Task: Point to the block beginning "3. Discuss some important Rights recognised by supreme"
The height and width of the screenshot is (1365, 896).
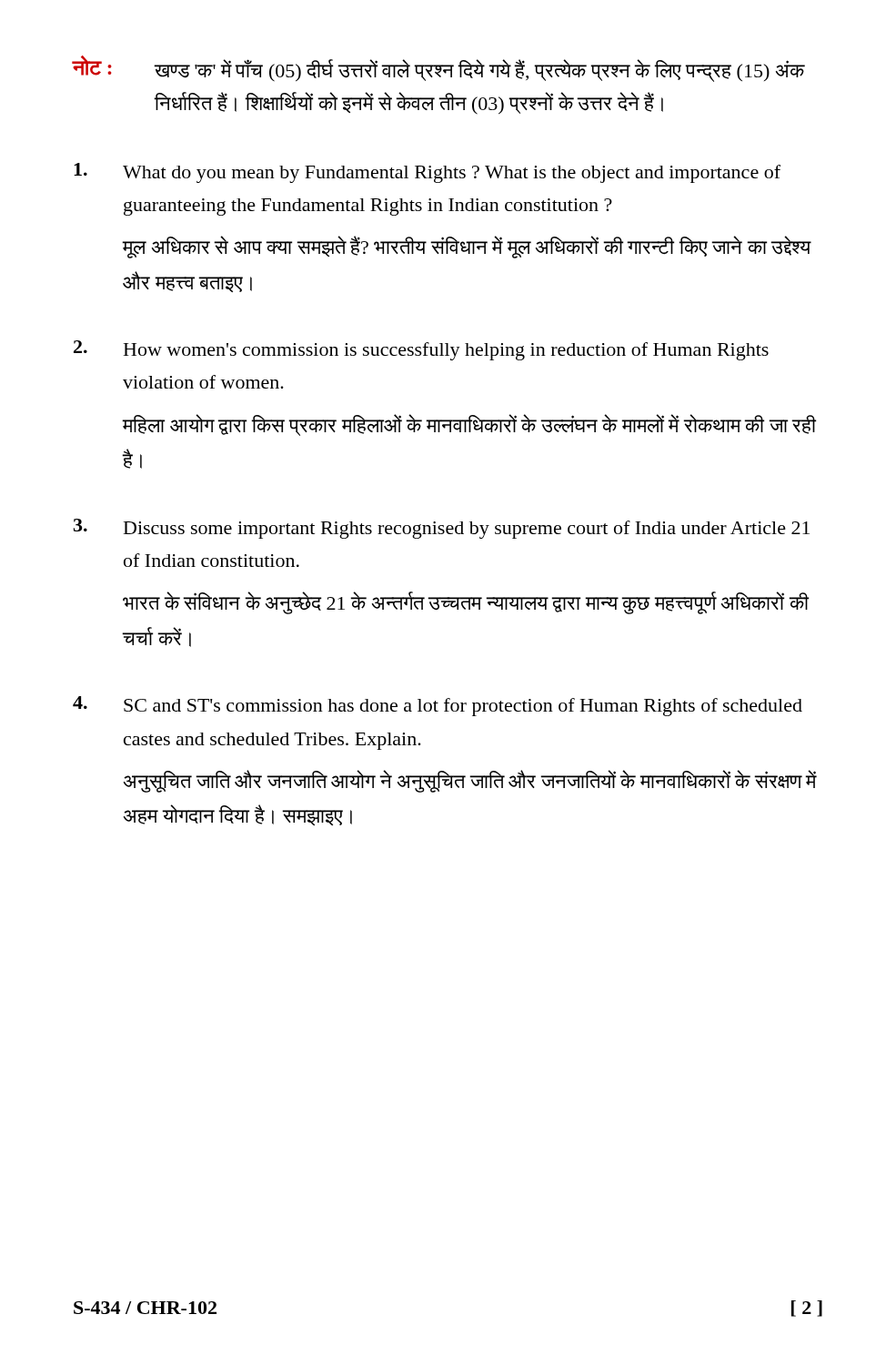Action: coord(442,529)
